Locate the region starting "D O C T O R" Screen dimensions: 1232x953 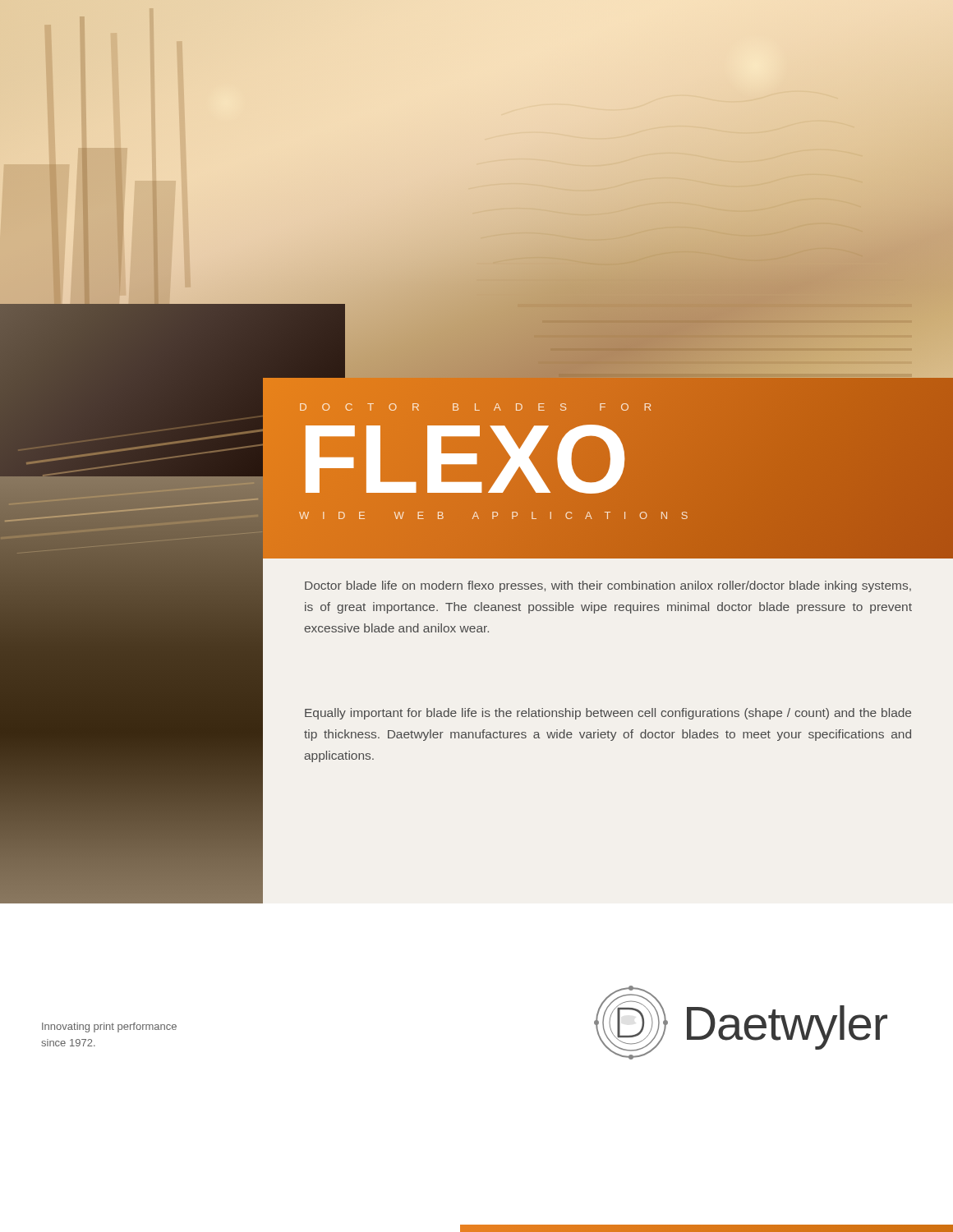coord(608,449)
